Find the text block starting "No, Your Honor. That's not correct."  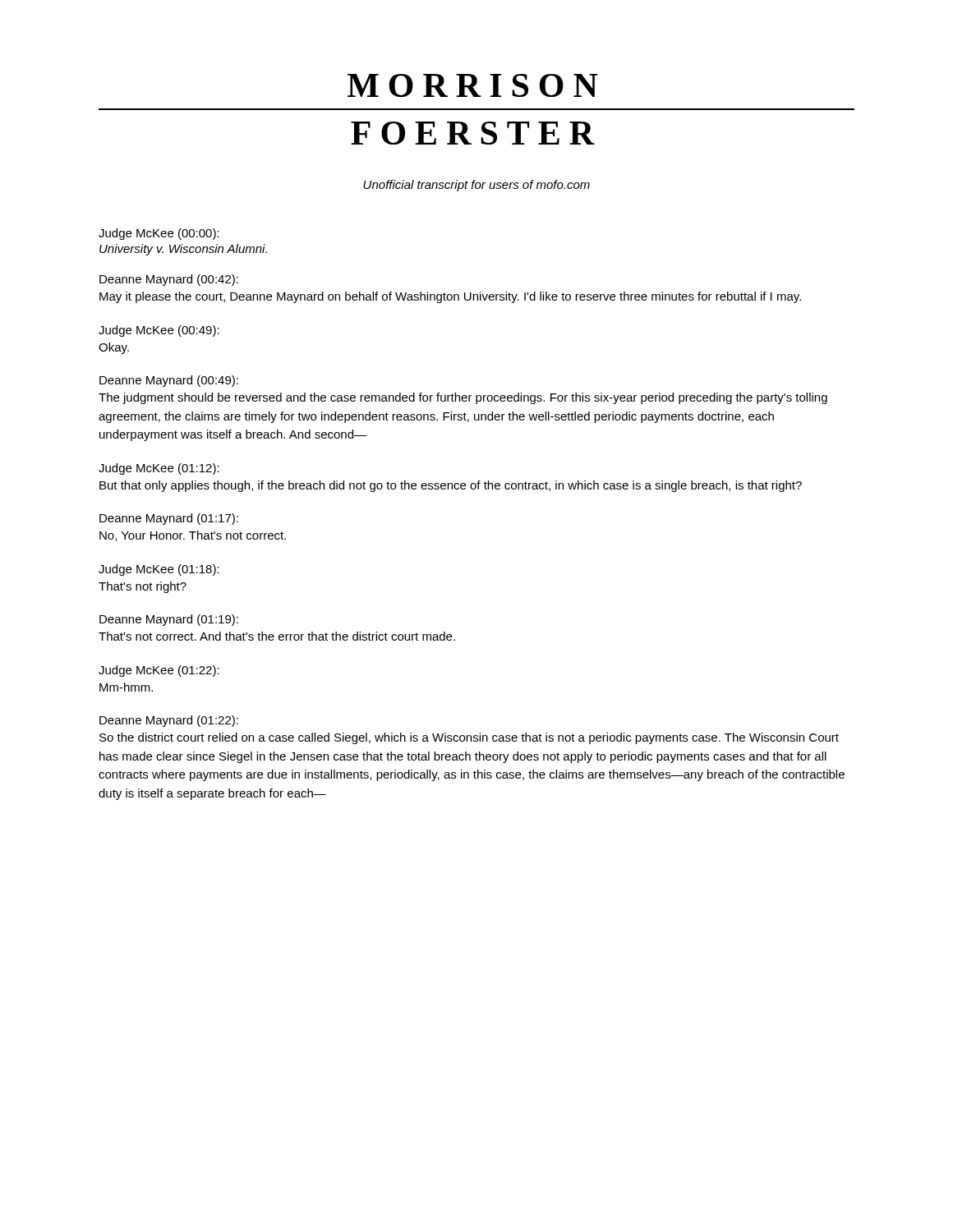point(193,535)
